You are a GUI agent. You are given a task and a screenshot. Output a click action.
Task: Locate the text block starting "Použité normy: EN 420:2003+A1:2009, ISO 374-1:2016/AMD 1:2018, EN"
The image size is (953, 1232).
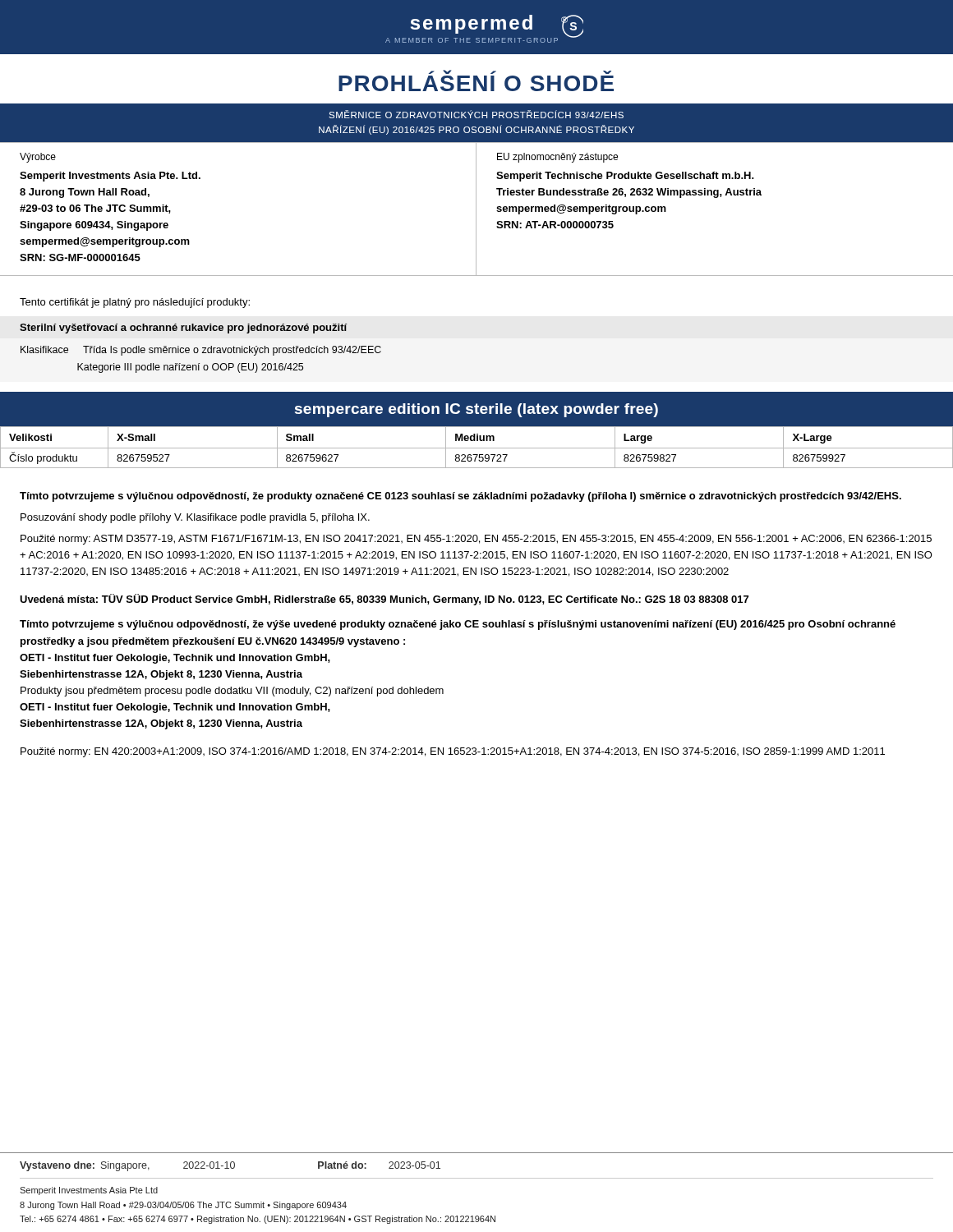click(453, 752)
